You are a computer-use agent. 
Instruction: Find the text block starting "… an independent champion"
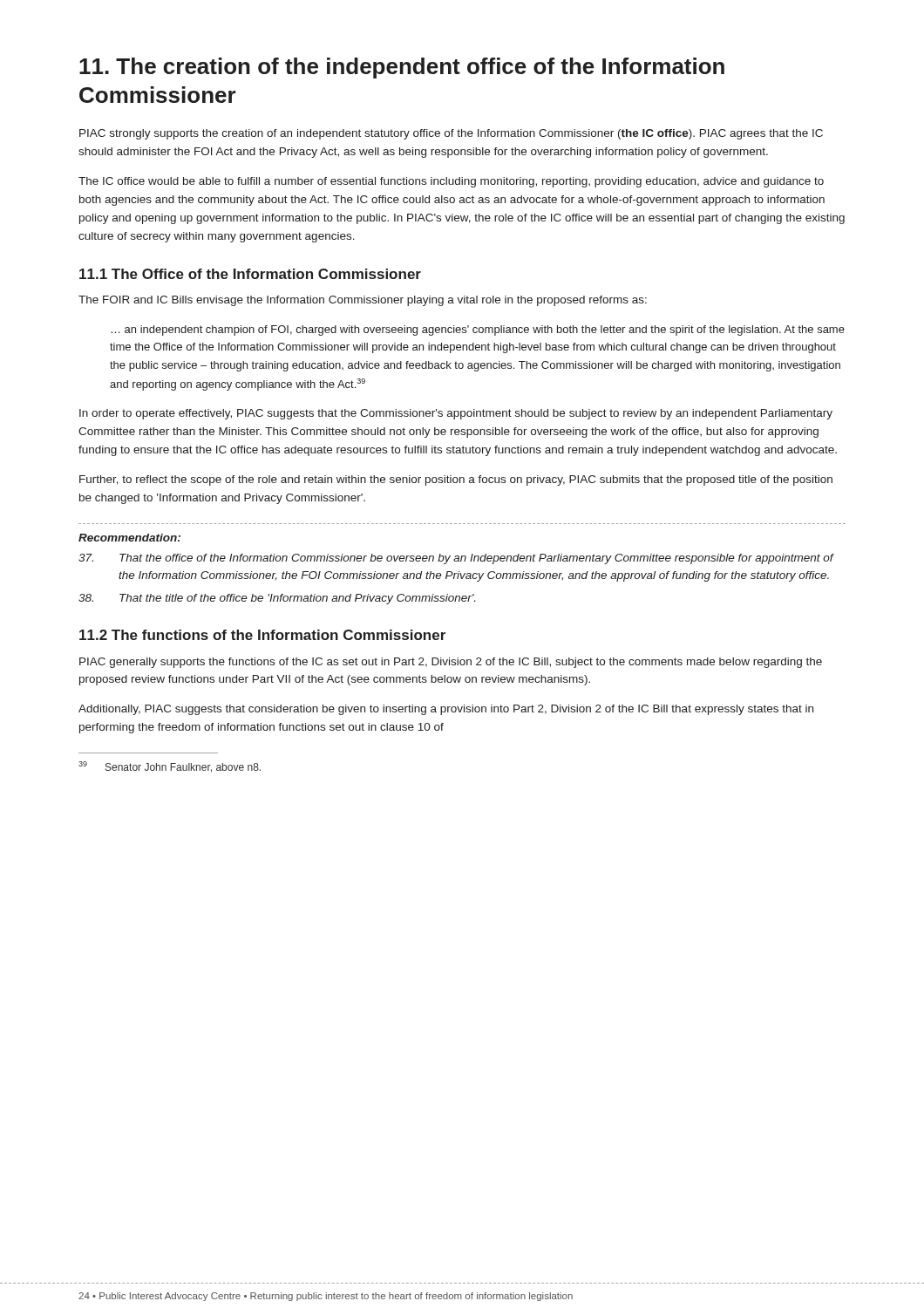tap(477, 357)
